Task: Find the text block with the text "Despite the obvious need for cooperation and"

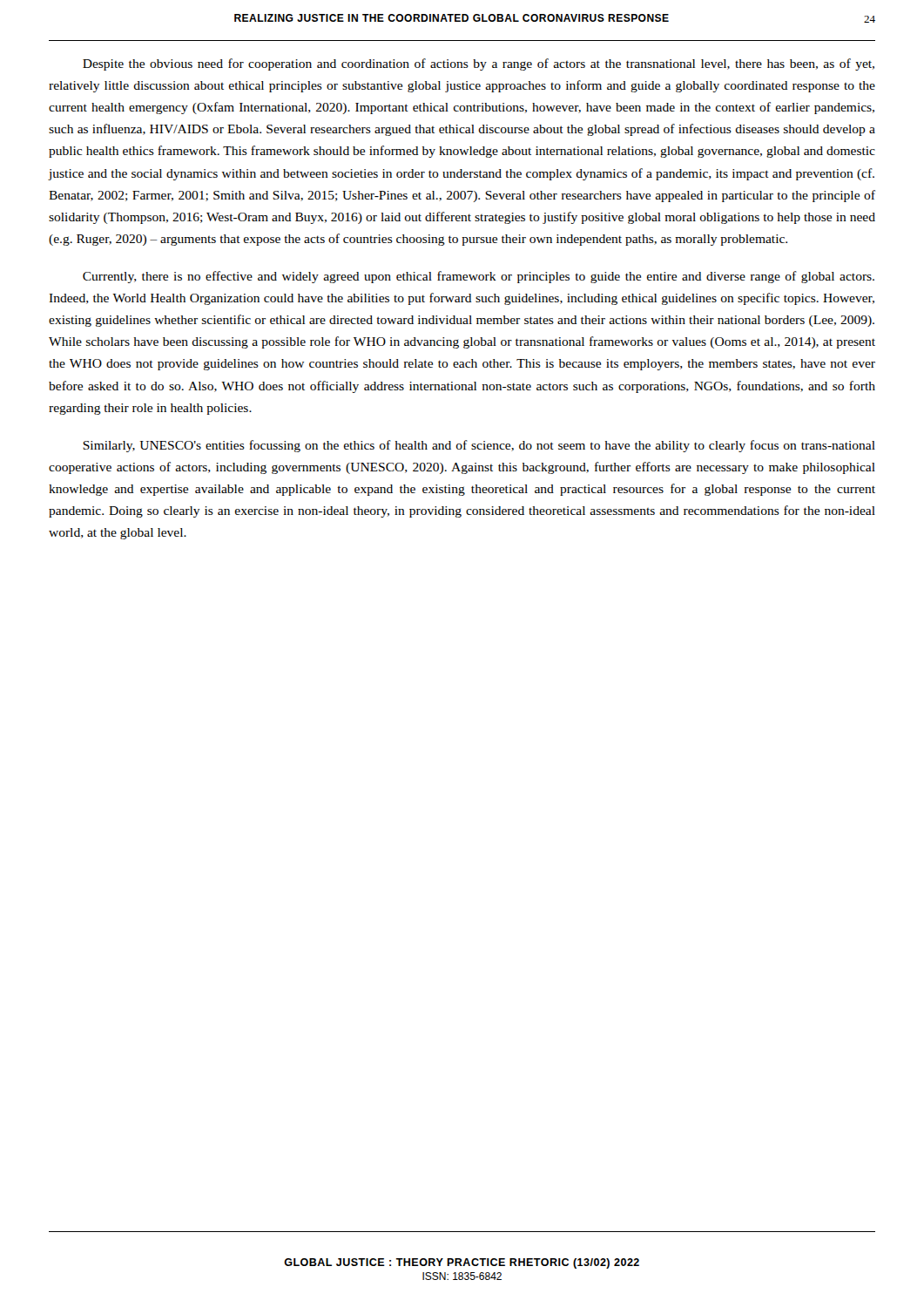Action: click(x=462, y=151)
